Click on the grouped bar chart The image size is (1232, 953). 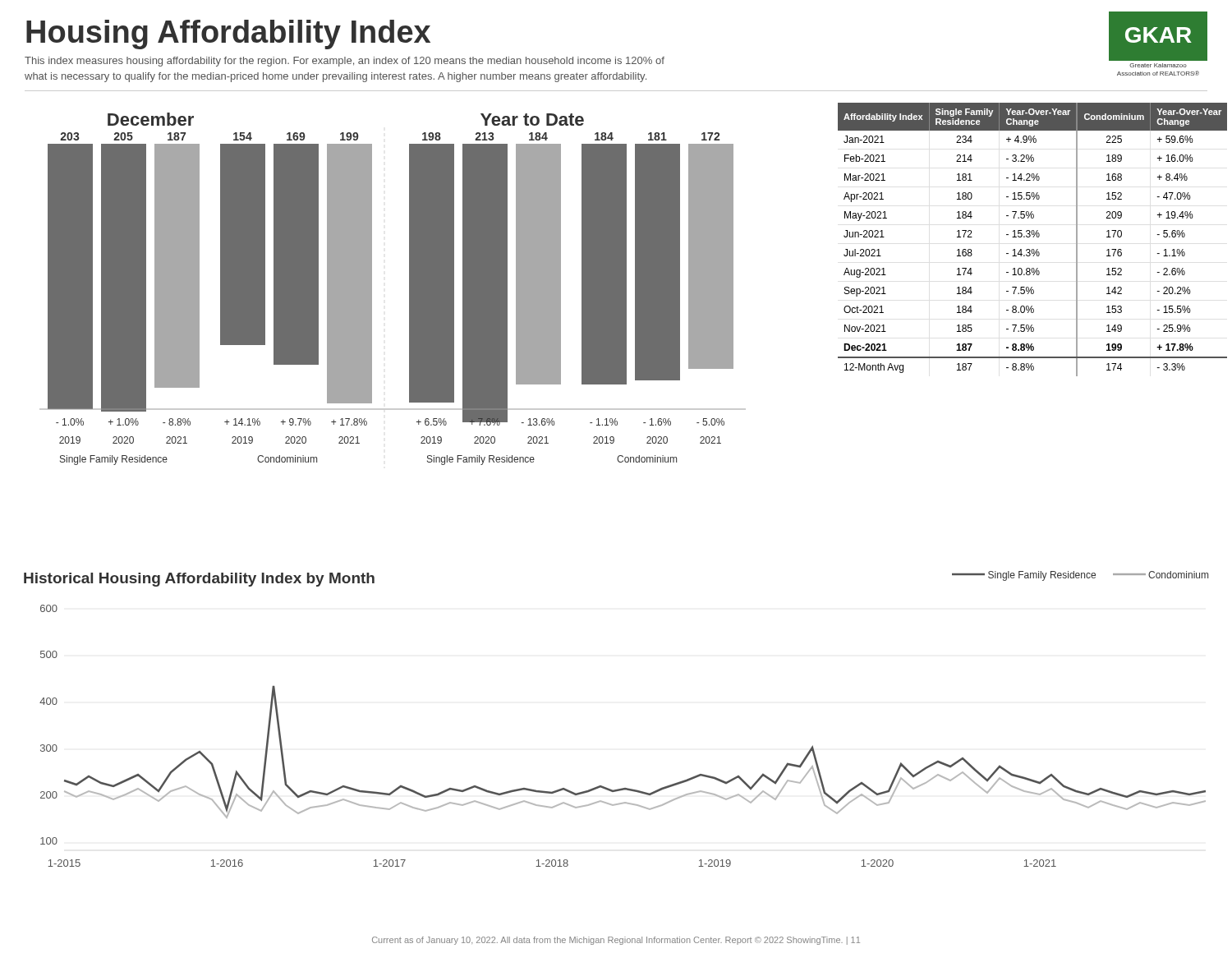(430, 322)
